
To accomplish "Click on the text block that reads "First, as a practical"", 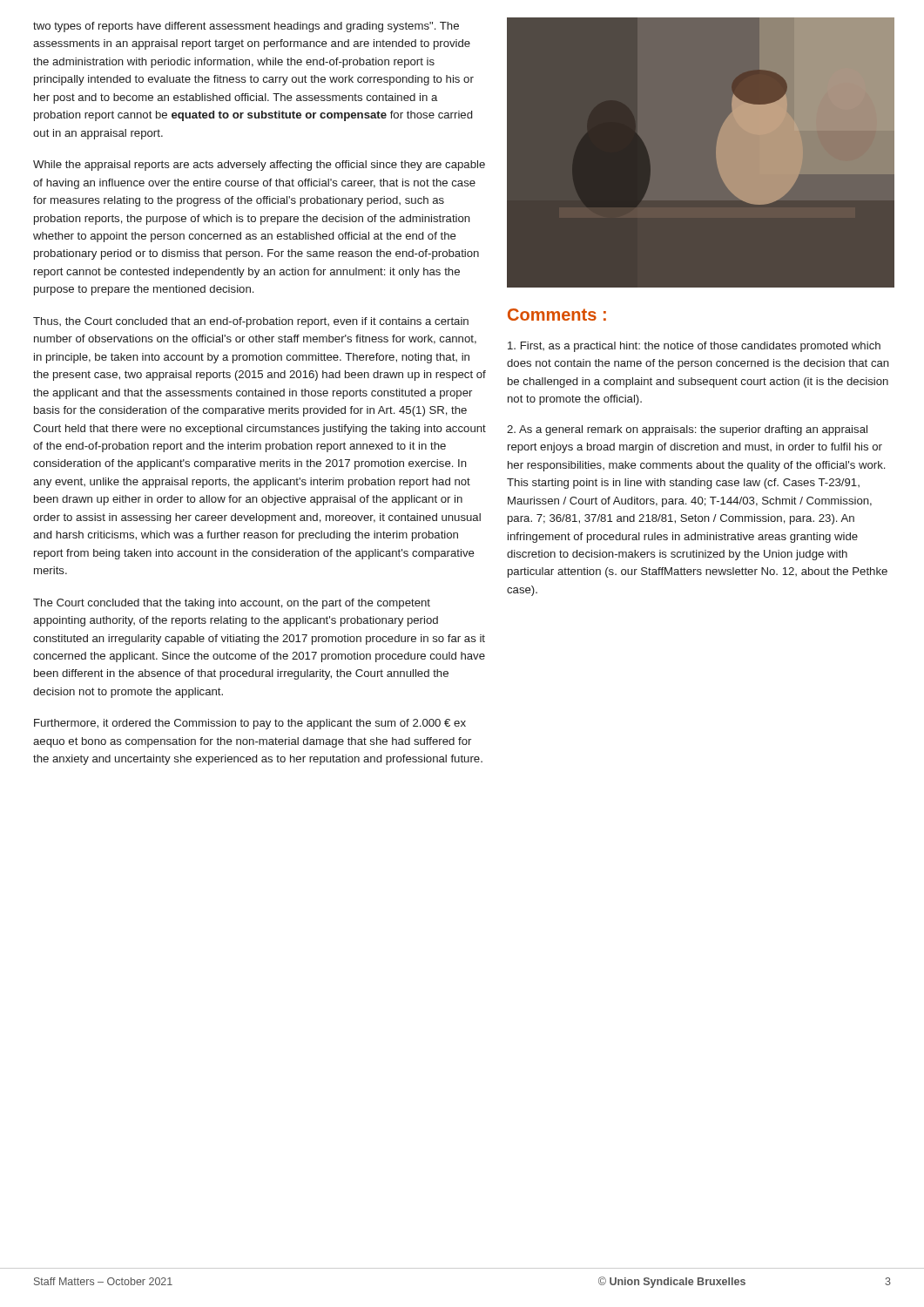I will coord(698,372).
